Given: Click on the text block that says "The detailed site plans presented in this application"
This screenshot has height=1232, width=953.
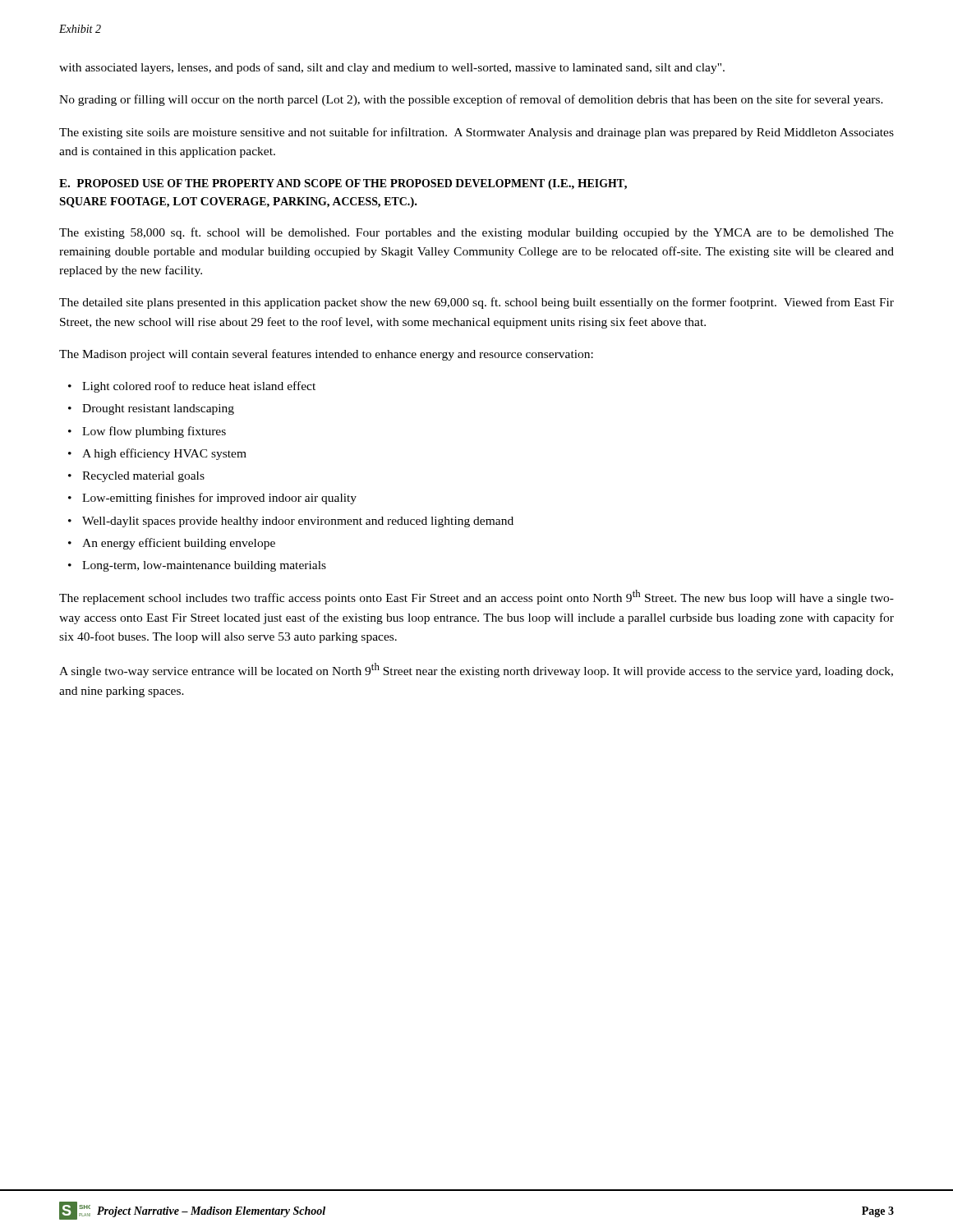Looking at the screenshot, I should click(x=476, y=312).
